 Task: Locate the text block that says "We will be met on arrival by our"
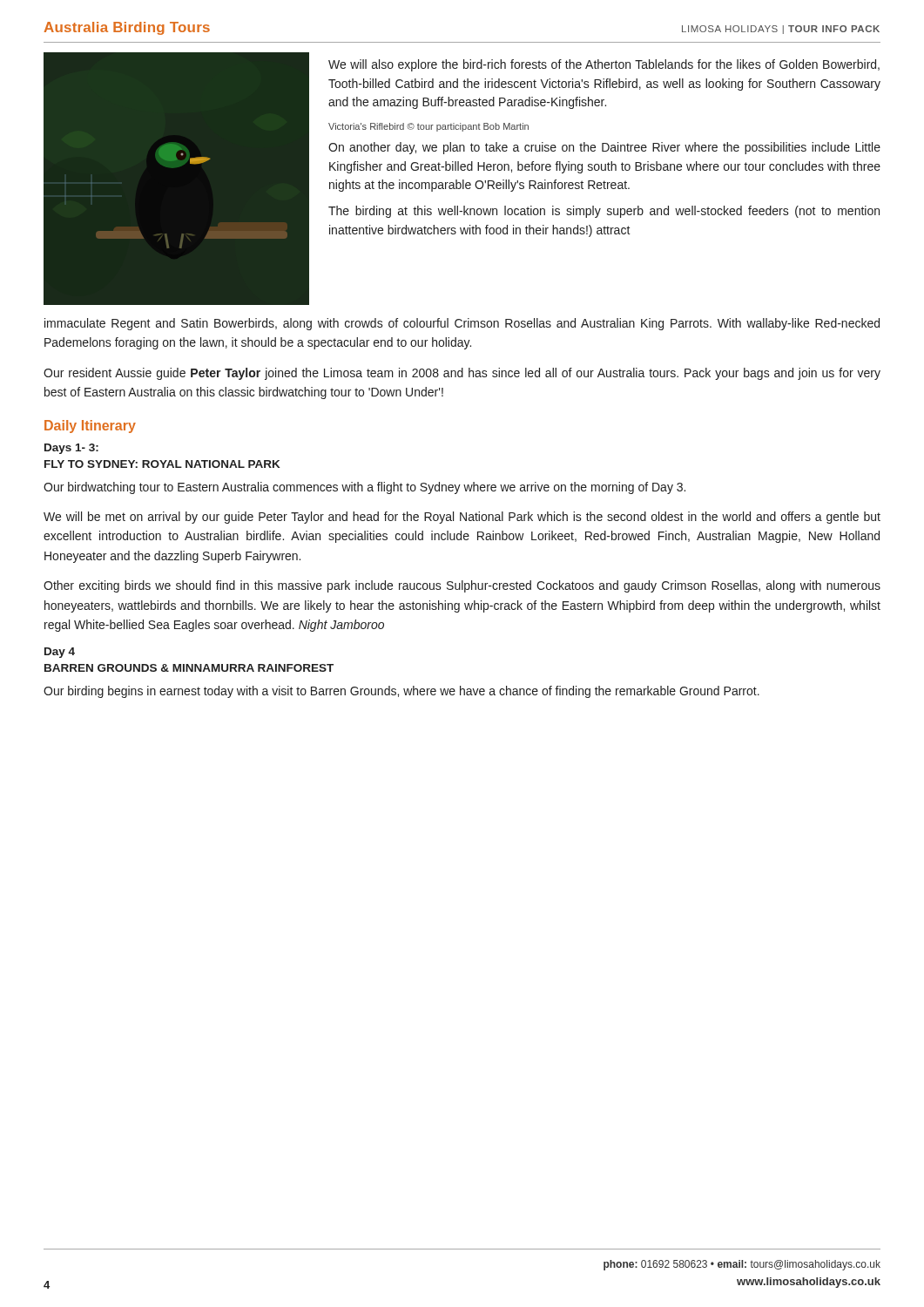point(462,536)
